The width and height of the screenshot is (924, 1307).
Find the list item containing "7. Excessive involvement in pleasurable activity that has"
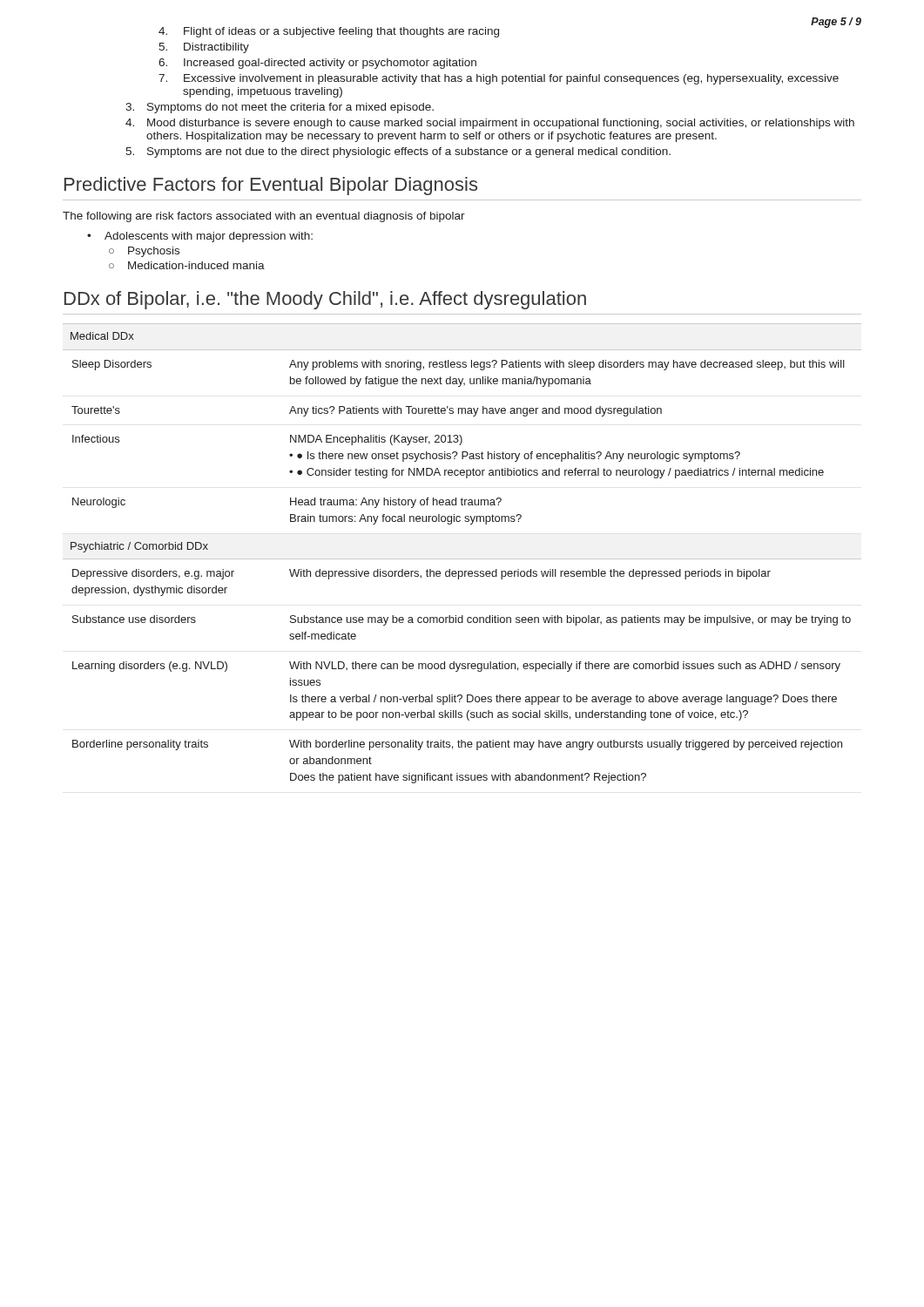(x=510, y=85)
